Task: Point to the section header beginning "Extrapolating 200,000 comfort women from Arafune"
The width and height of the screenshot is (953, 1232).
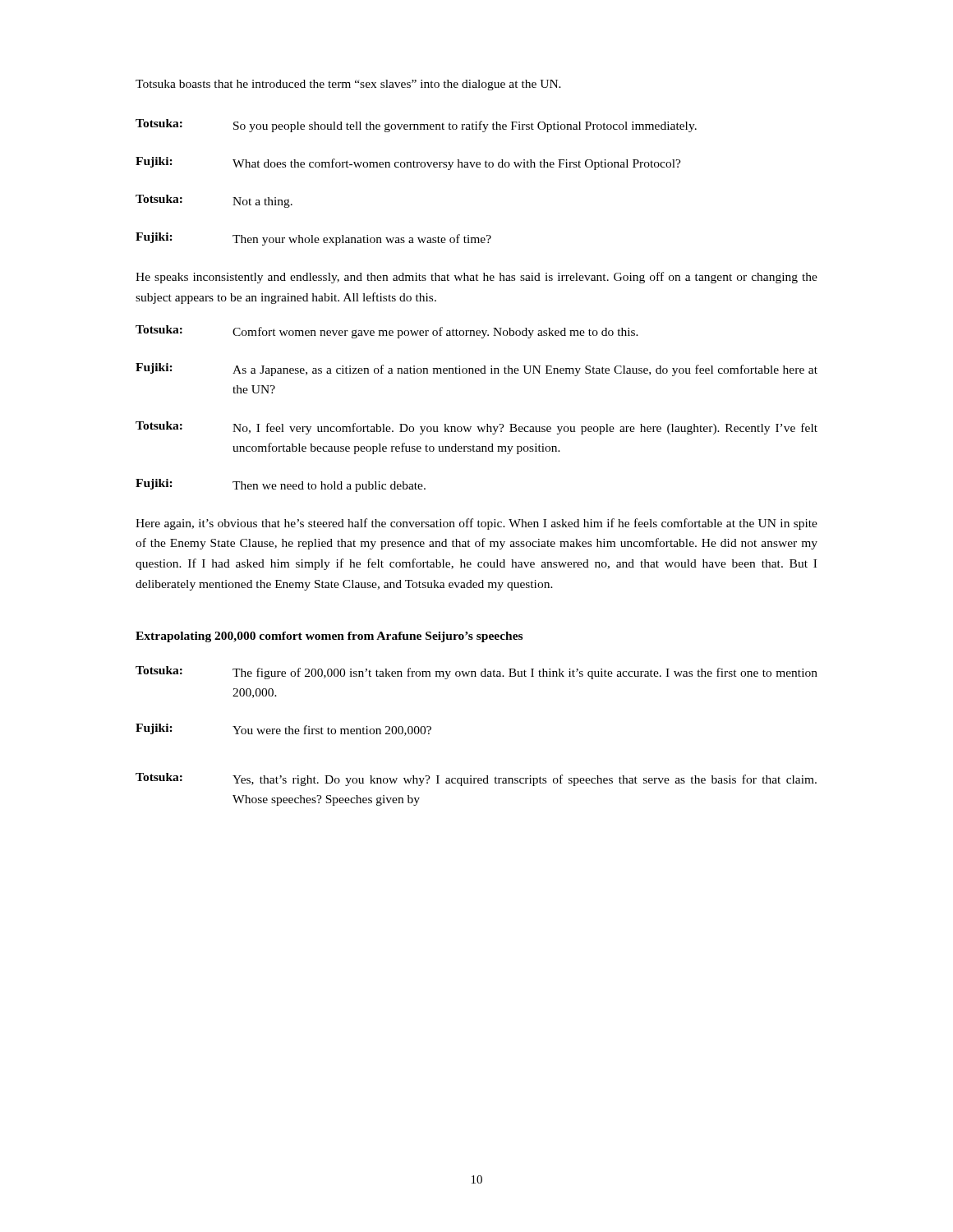Action: click(x=329, y=635)
